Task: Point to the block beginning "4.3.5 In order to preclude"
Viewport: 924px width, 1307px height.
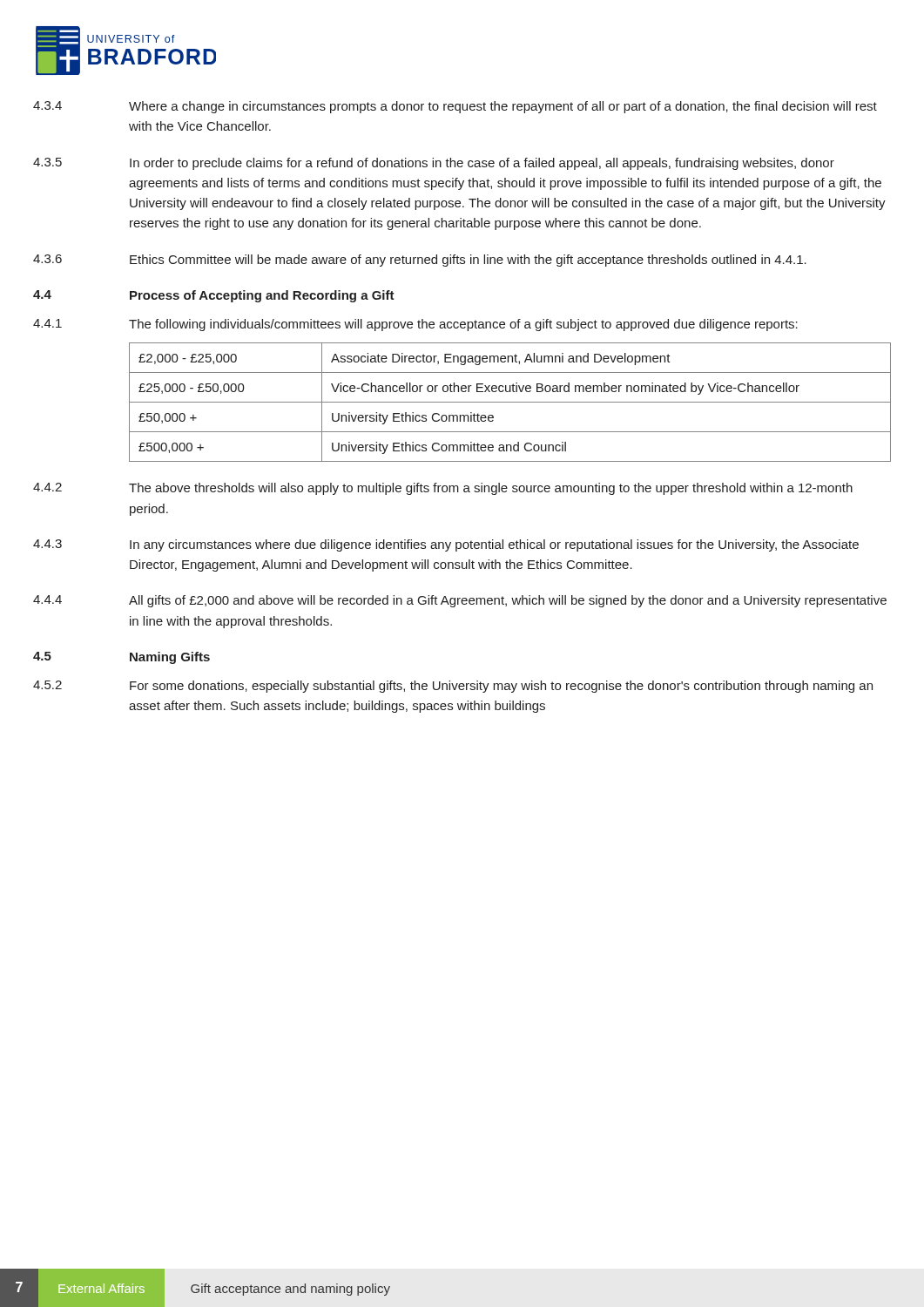Action: 462,193
